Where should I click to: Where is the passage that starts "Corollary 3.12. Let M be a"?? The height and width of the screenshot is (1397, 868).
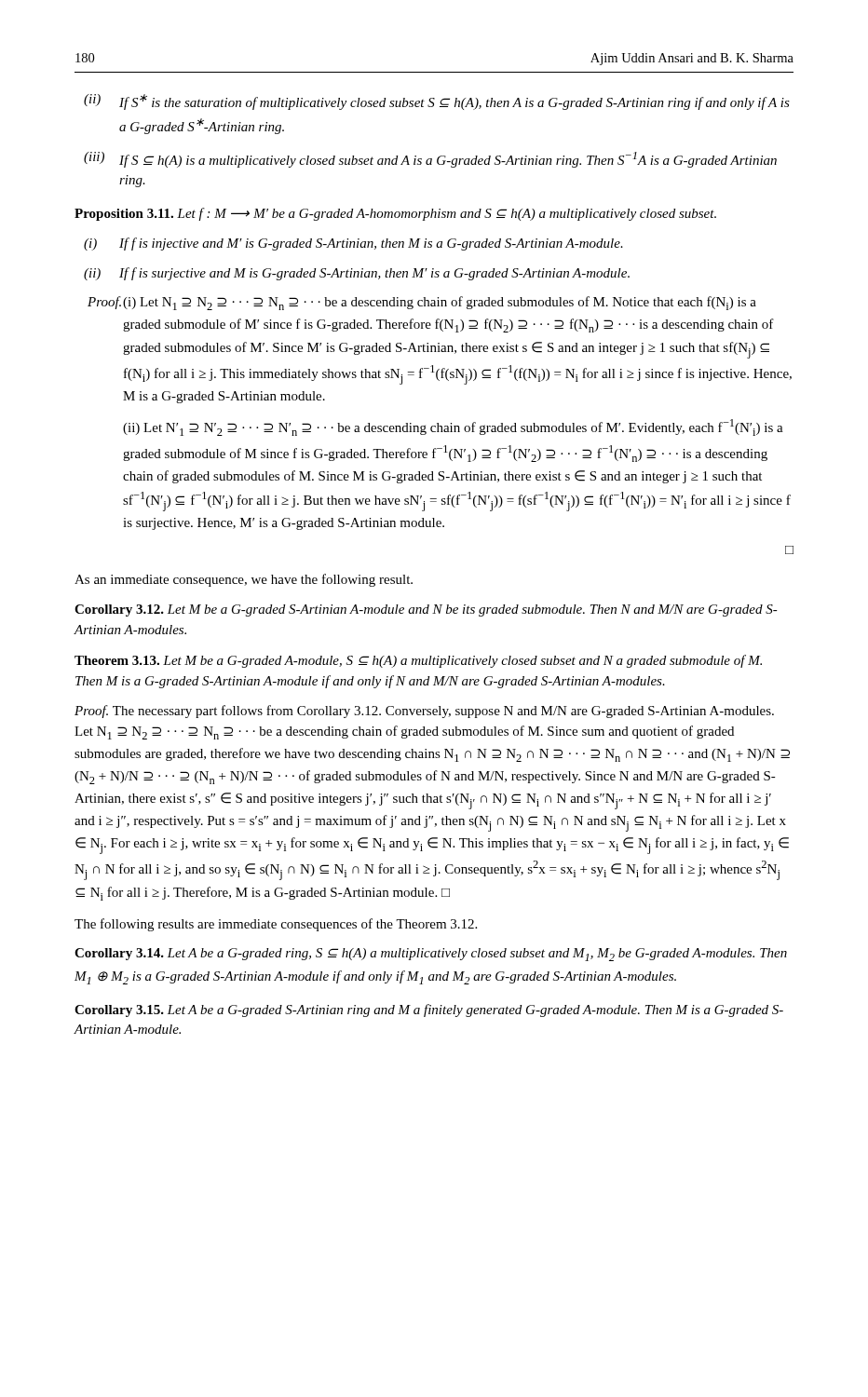pyautogui.click(x=426, y=619)
